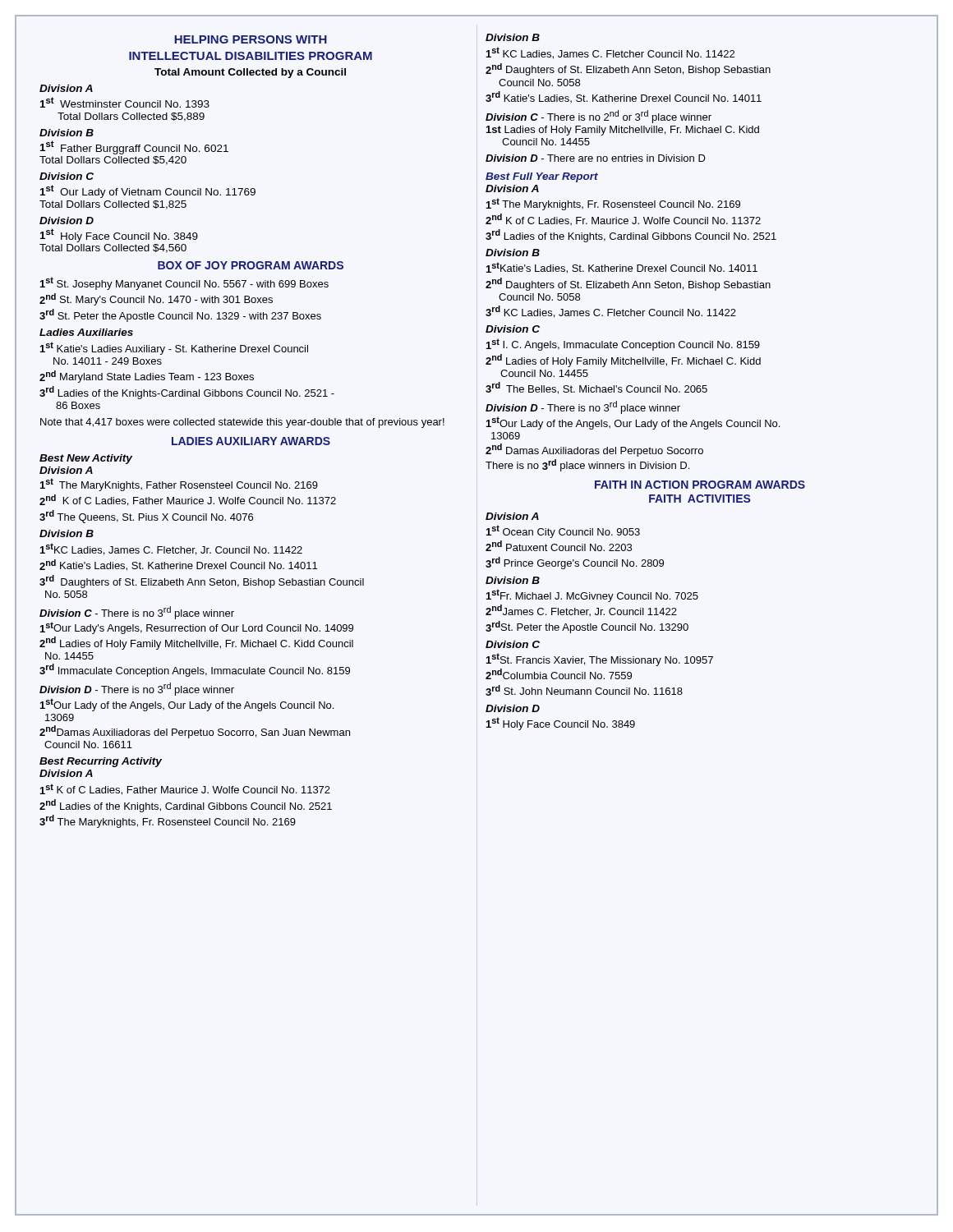The width and height of the screenshot is (953, 1232).
Task: Locate the region starting "1st Holy Face Council No."
Action: click(x=560, y=723)
